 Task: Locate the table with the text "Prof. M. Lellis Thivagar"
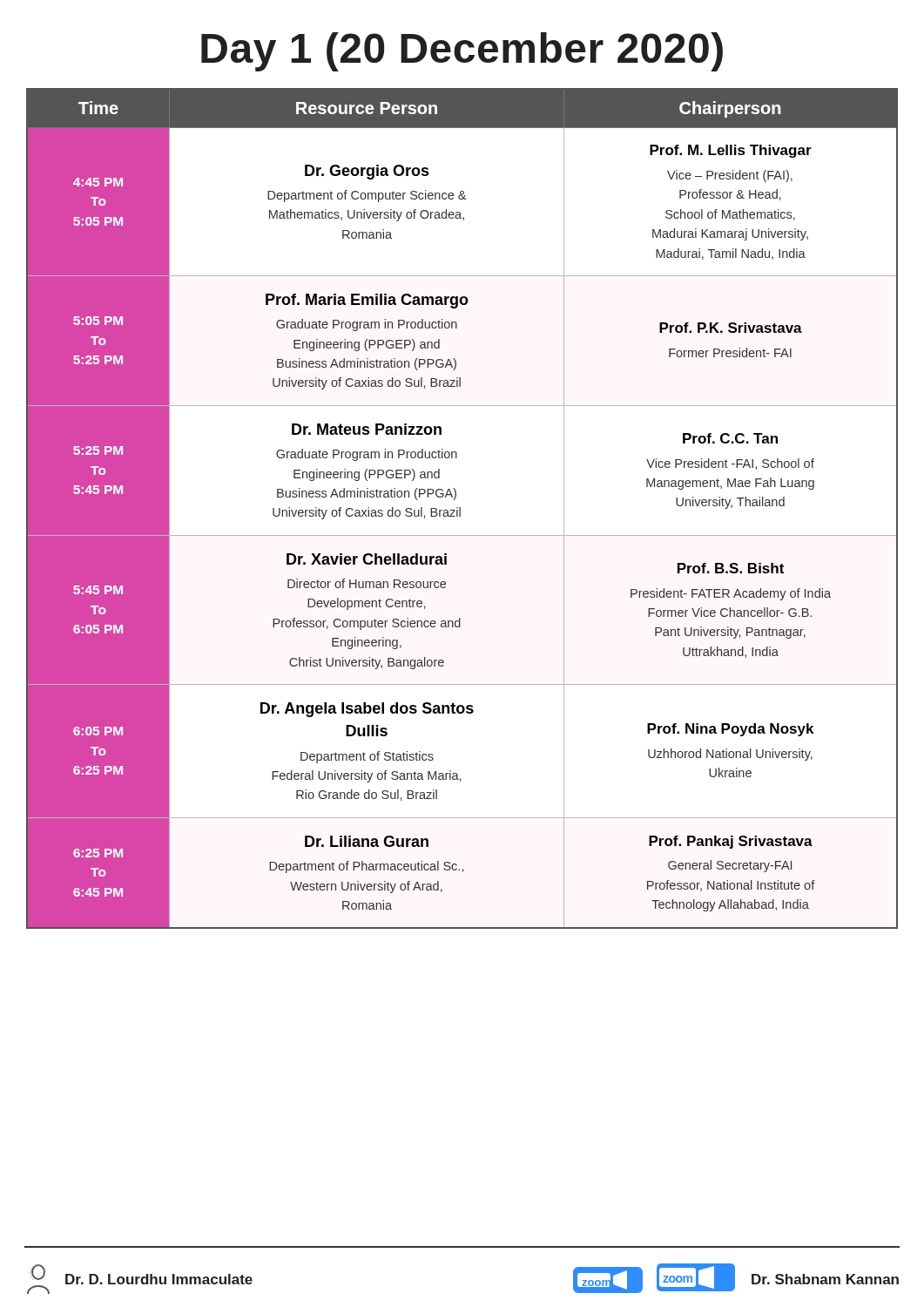462,509
